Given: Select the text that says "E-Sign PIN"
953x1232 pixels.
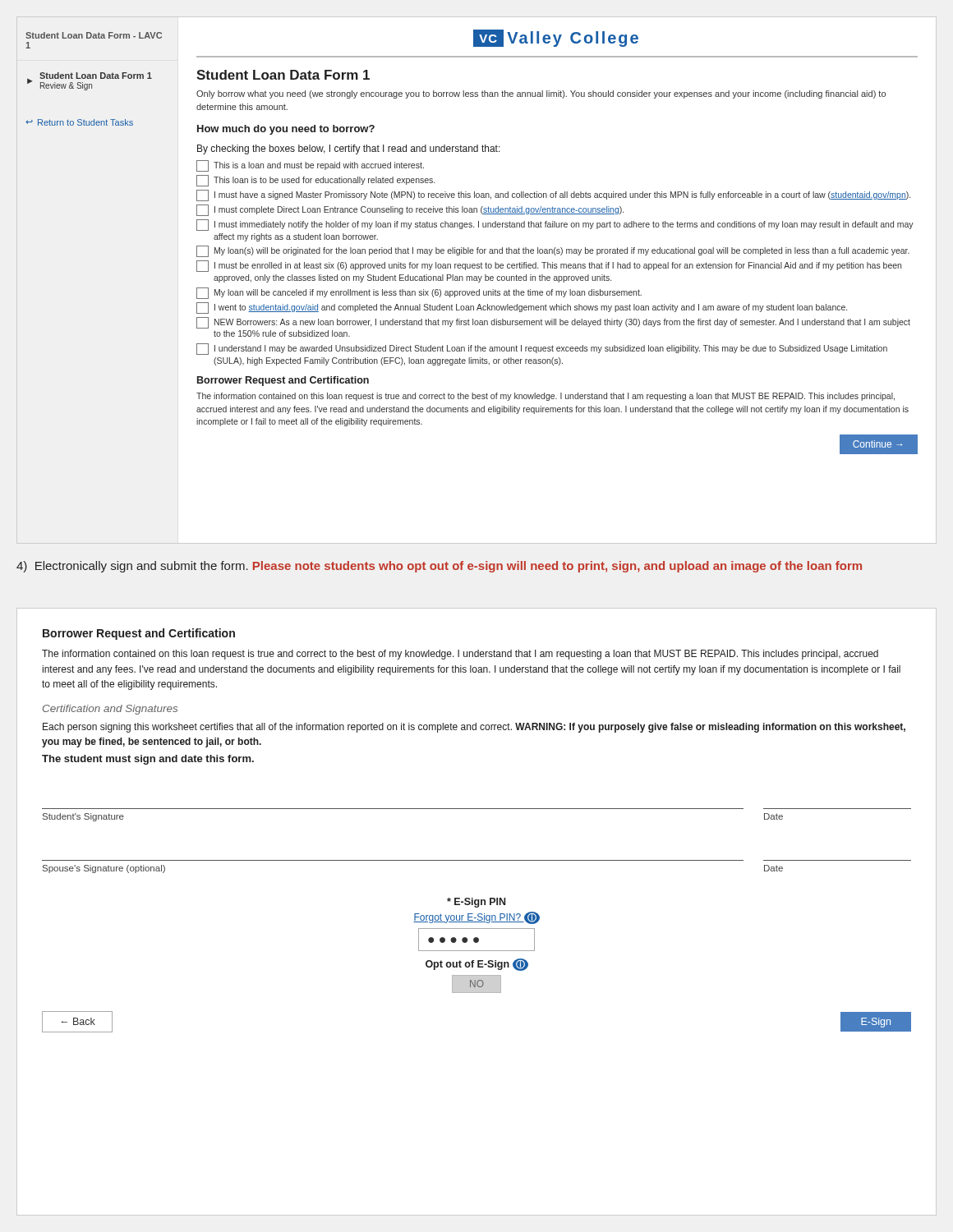Looking at the screenshot, I should 476,902.
